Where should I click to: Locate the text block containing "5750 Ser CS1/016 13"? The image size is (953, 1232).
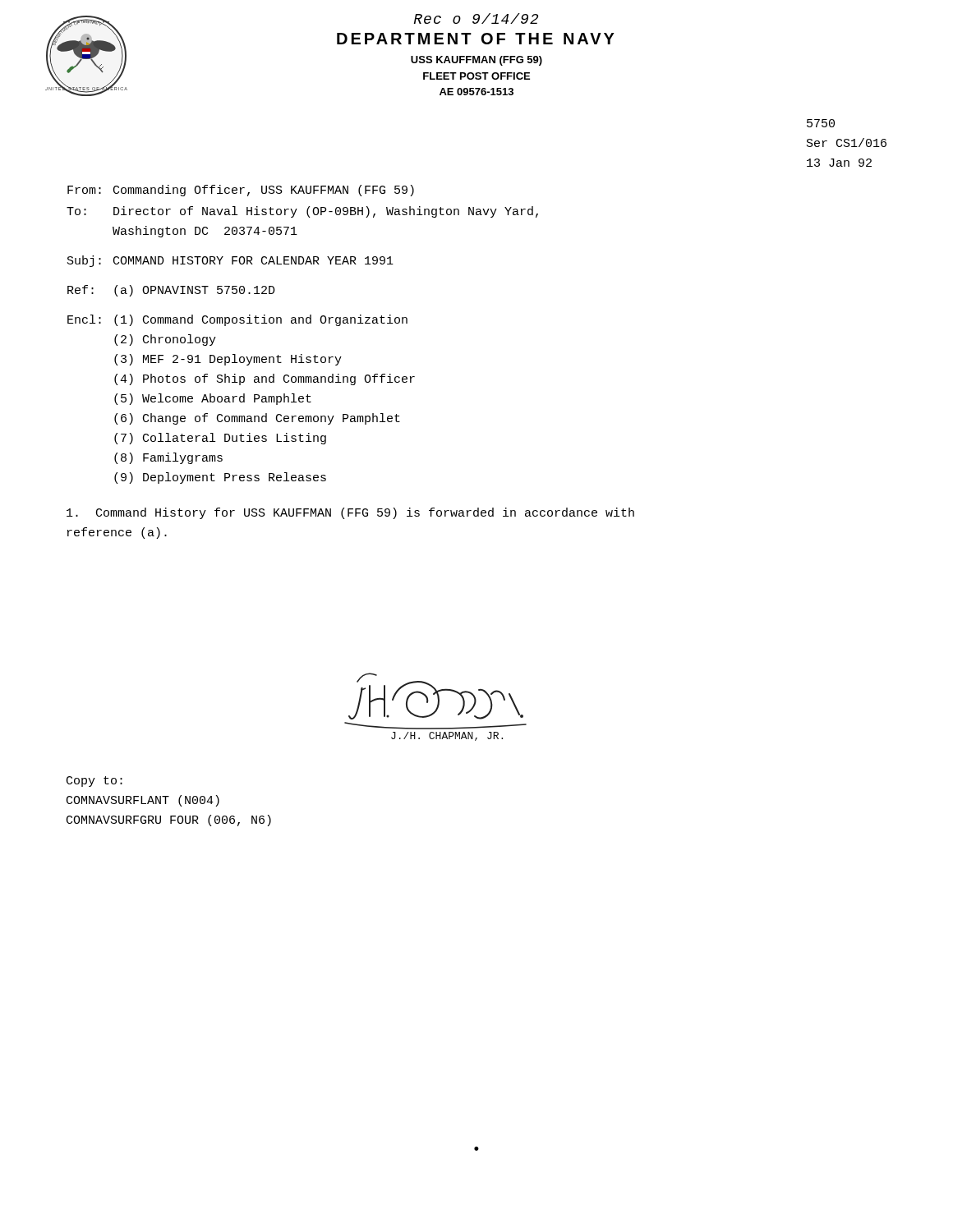(x=847, y=144)
